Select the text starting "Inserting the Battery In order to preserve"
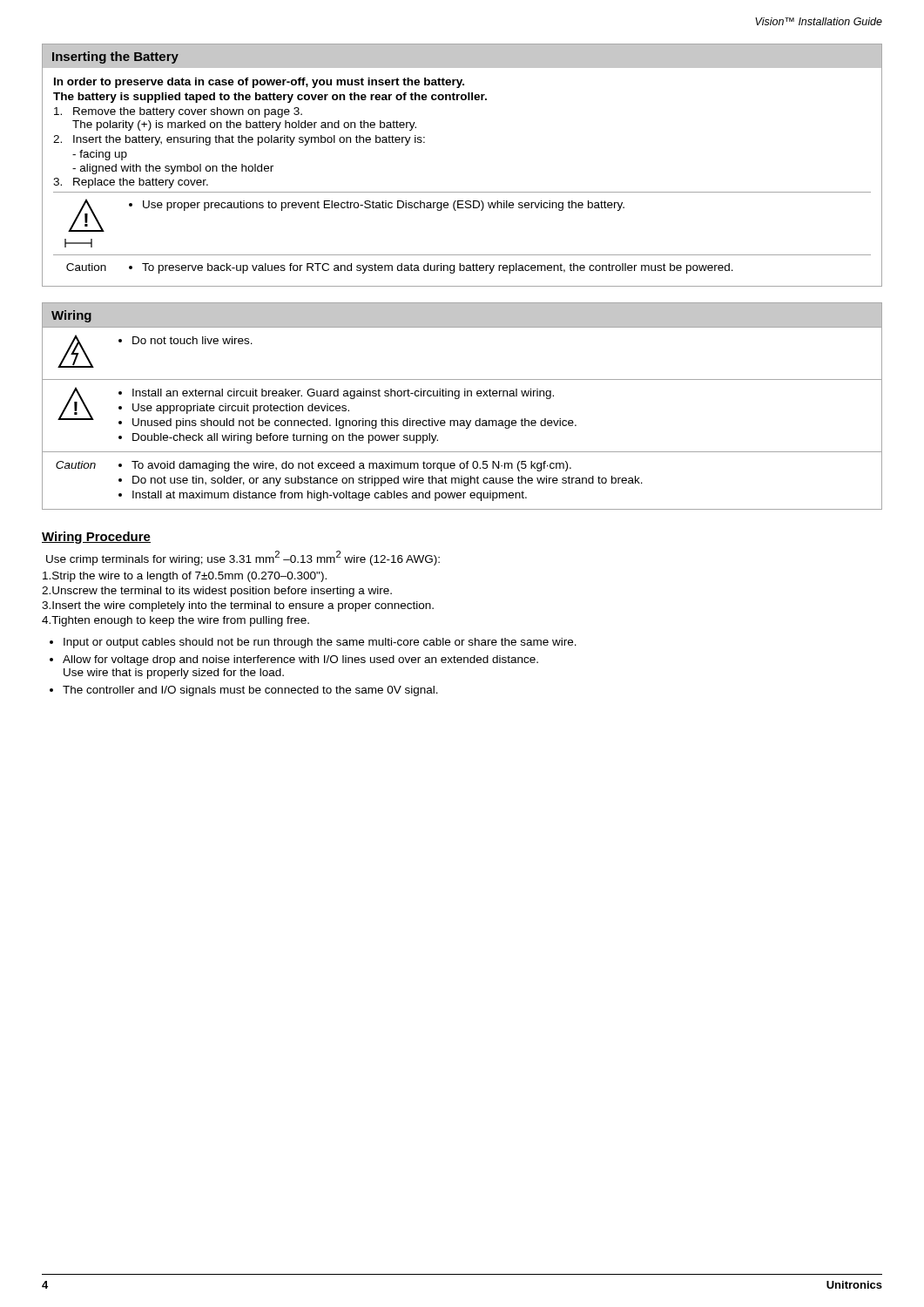Viewport: 924px width, 1307px height. [462, 56]
